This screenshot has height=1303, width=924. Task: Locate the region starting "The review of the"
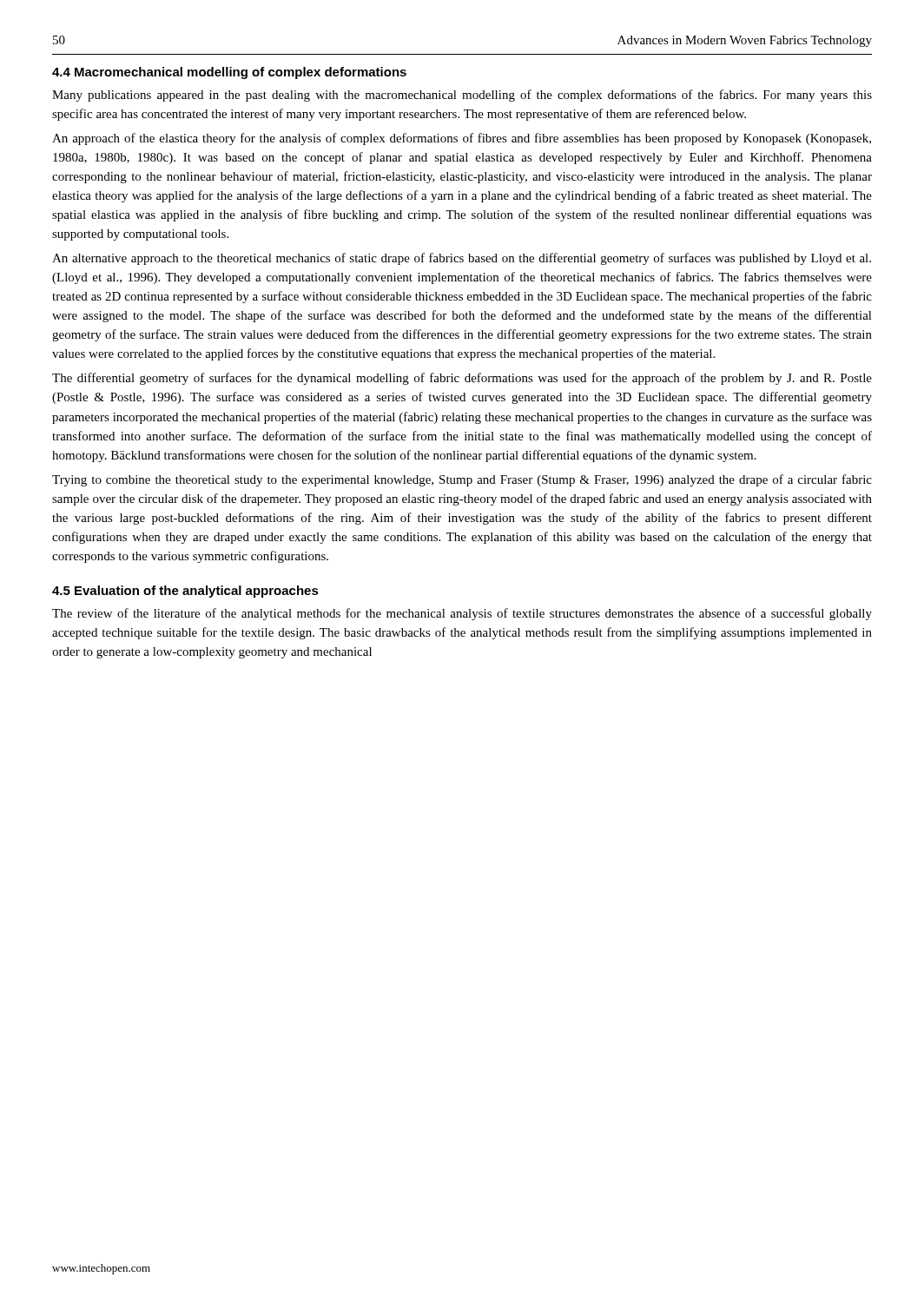pyautogui.click(x=462, y=632)
